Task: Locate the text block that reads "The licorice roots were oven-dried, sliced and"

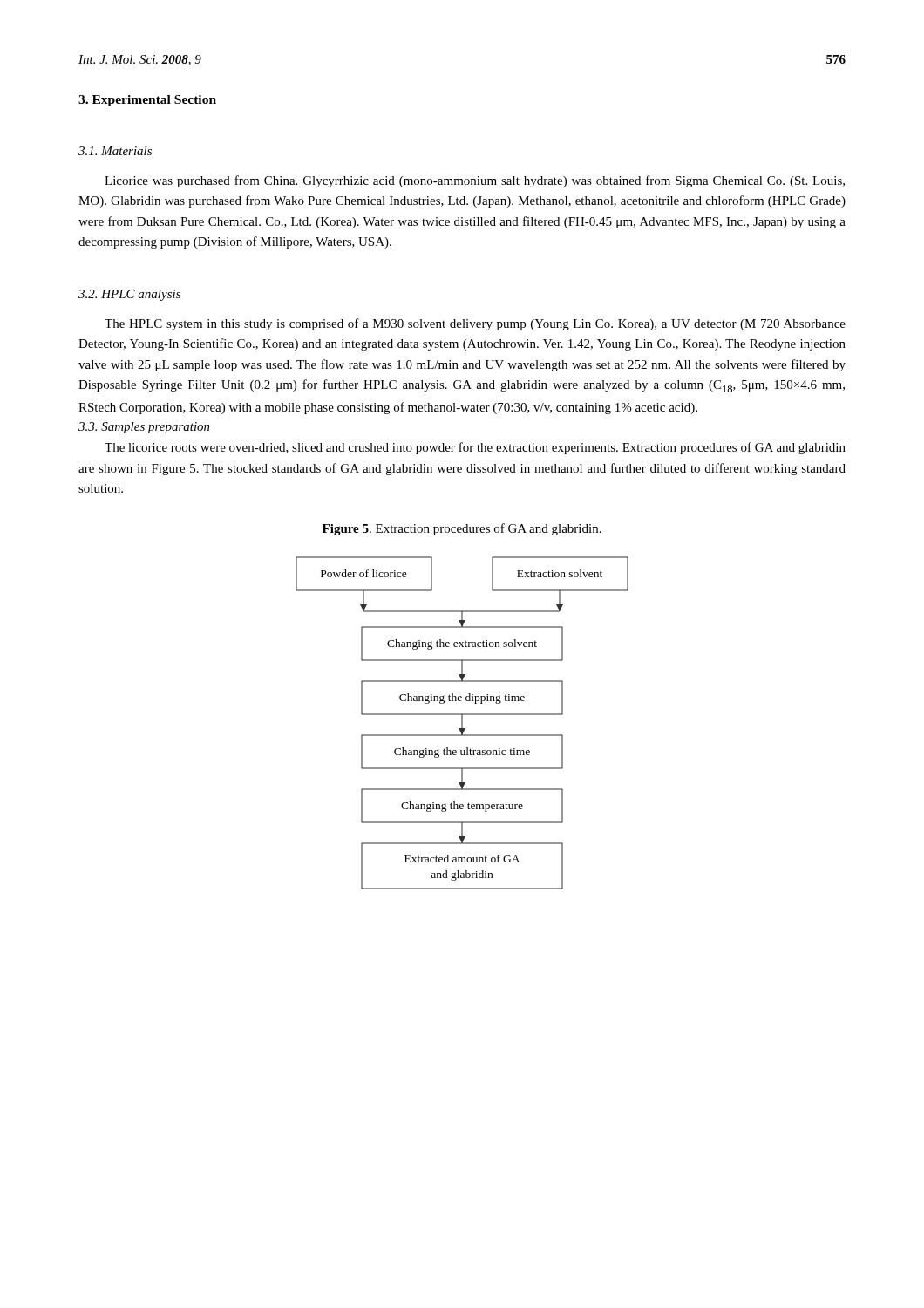Action: coord(462,468)
